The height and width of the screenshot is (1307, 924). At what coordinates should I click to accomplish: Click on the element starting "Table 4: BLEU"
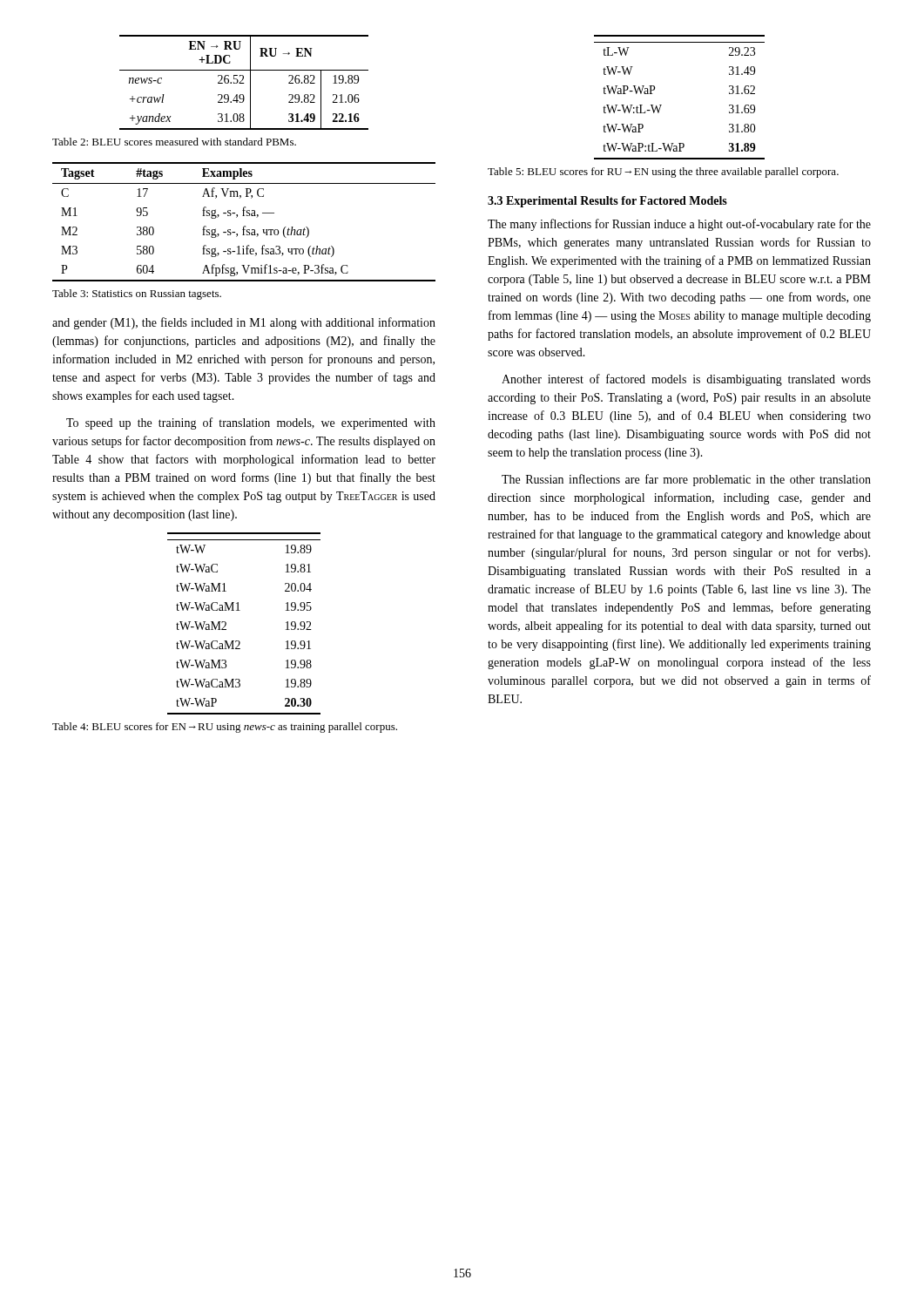tap(225, 726)
